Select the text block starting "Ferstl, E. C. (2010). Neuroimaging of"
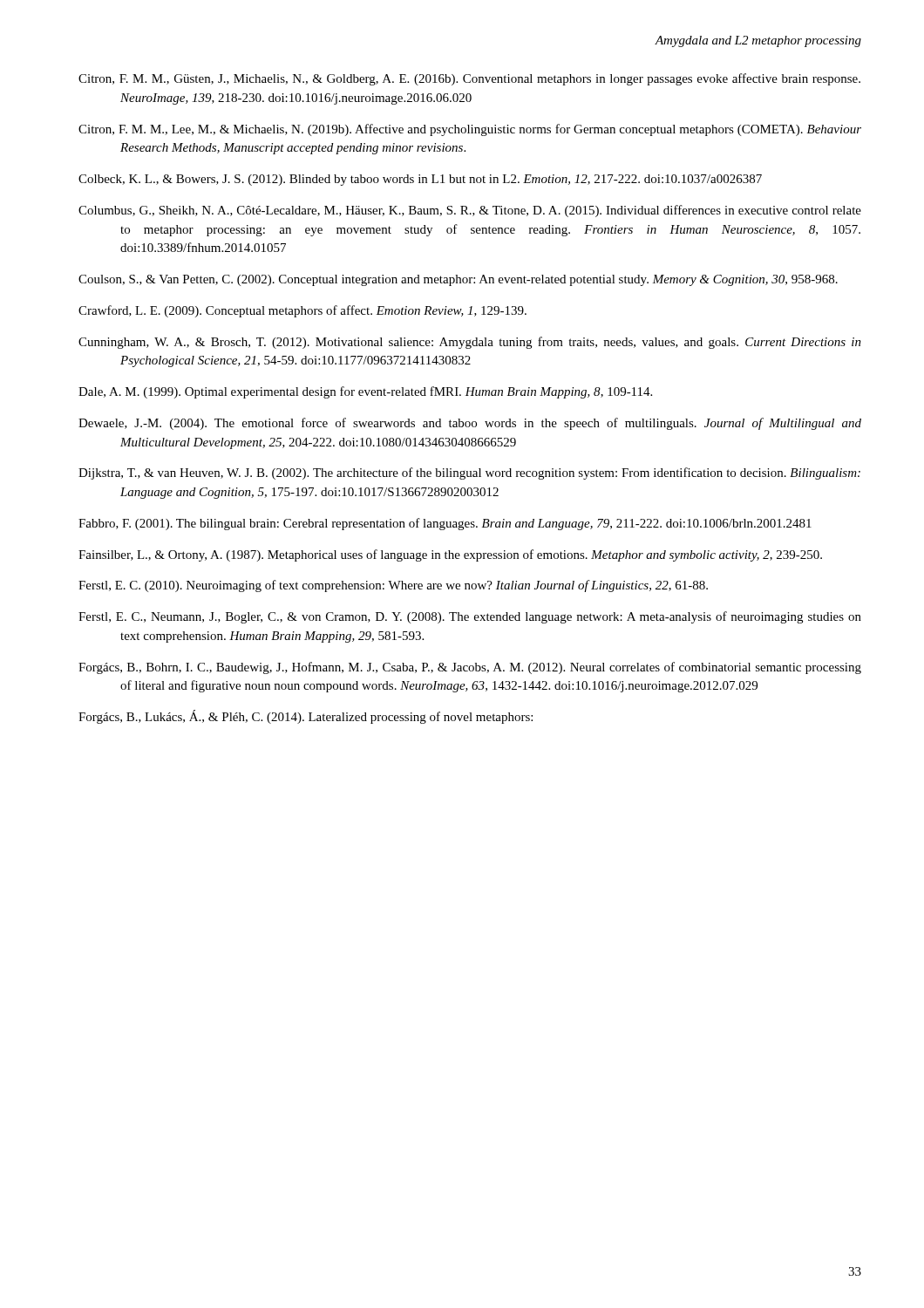 (x=394, y=585)
